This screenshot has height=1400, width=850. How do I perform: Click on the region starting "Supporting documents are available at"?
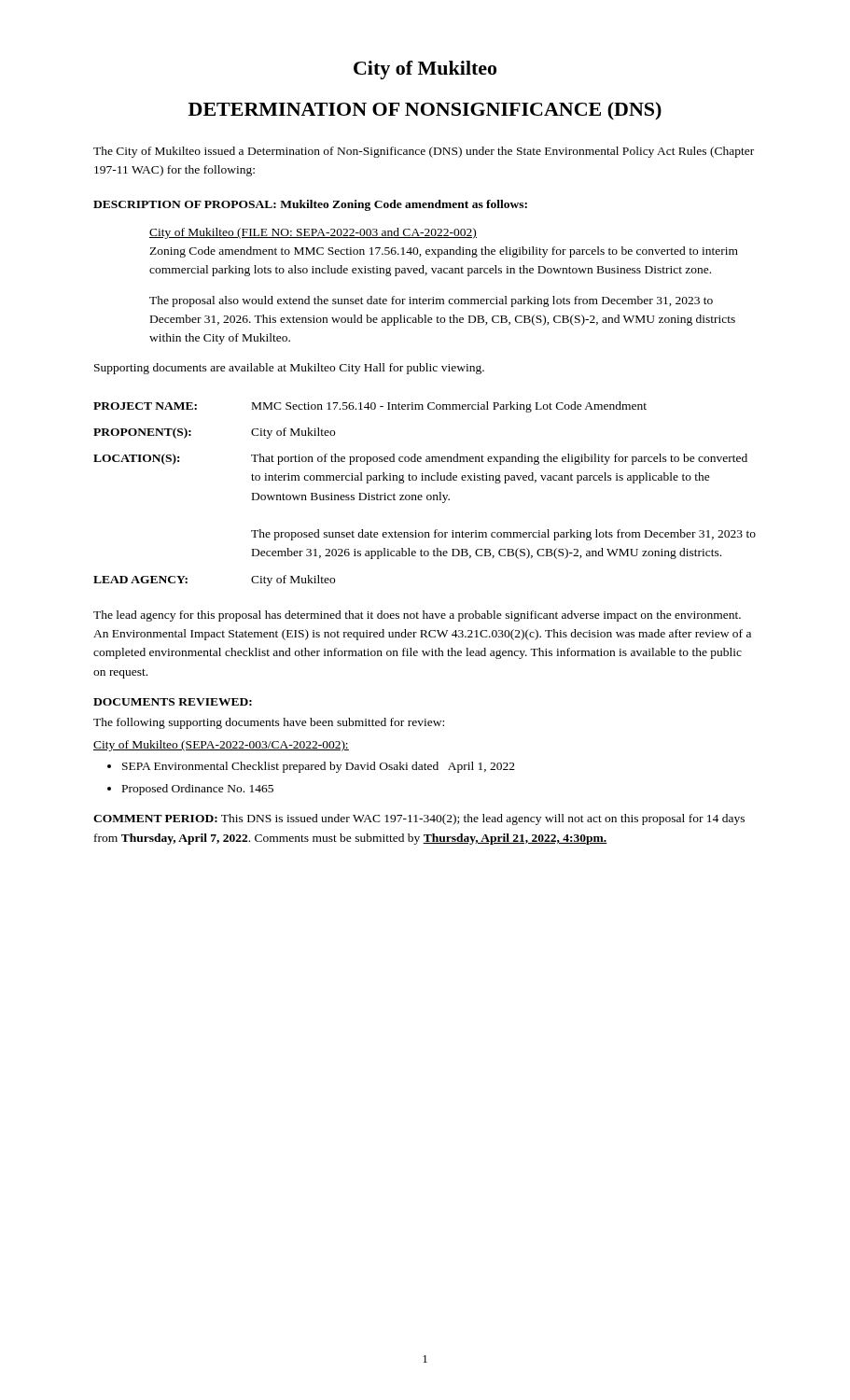[289, 368]
